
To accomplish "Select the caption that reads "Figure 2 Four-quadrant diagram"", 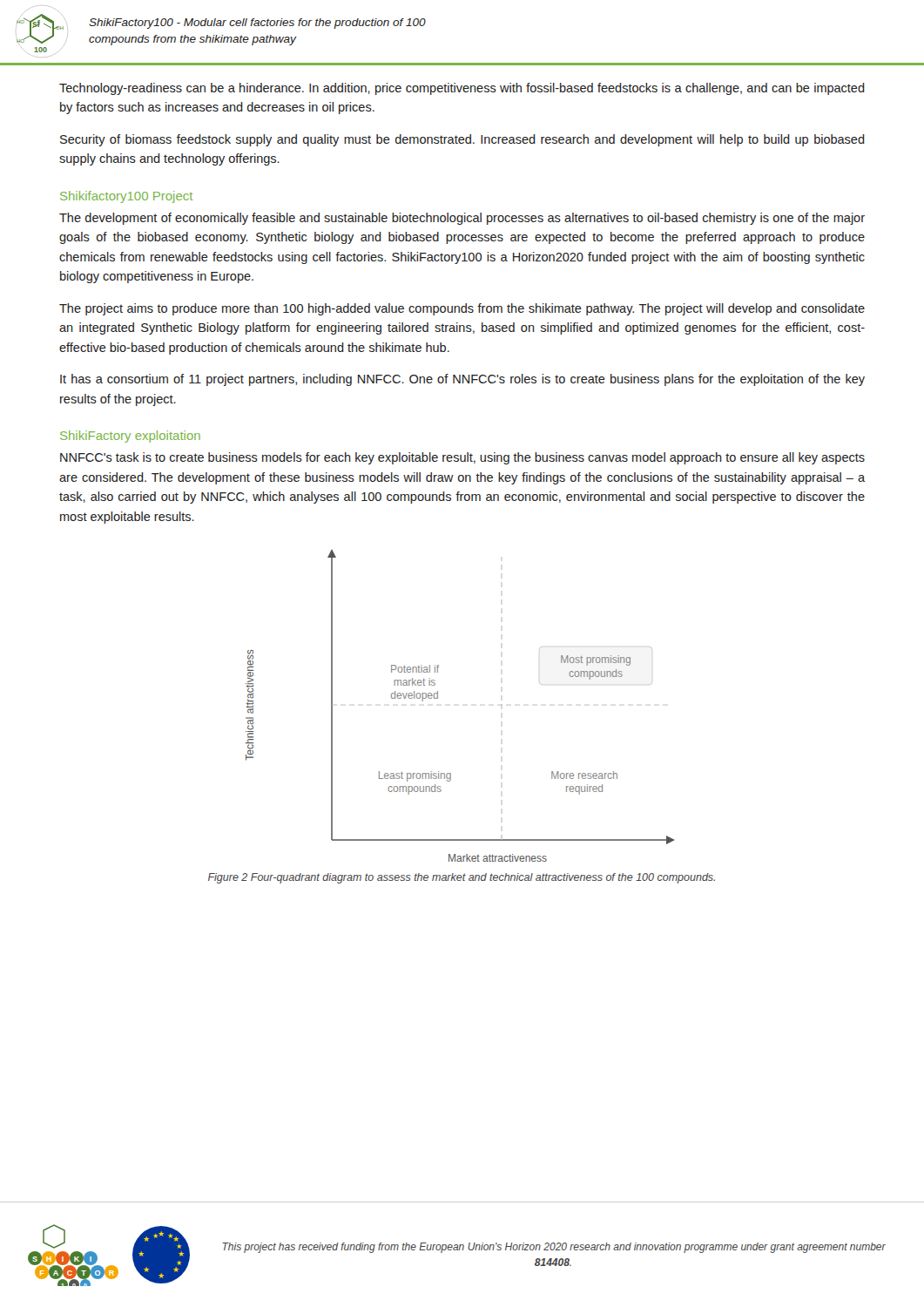I will click(462, 877).
